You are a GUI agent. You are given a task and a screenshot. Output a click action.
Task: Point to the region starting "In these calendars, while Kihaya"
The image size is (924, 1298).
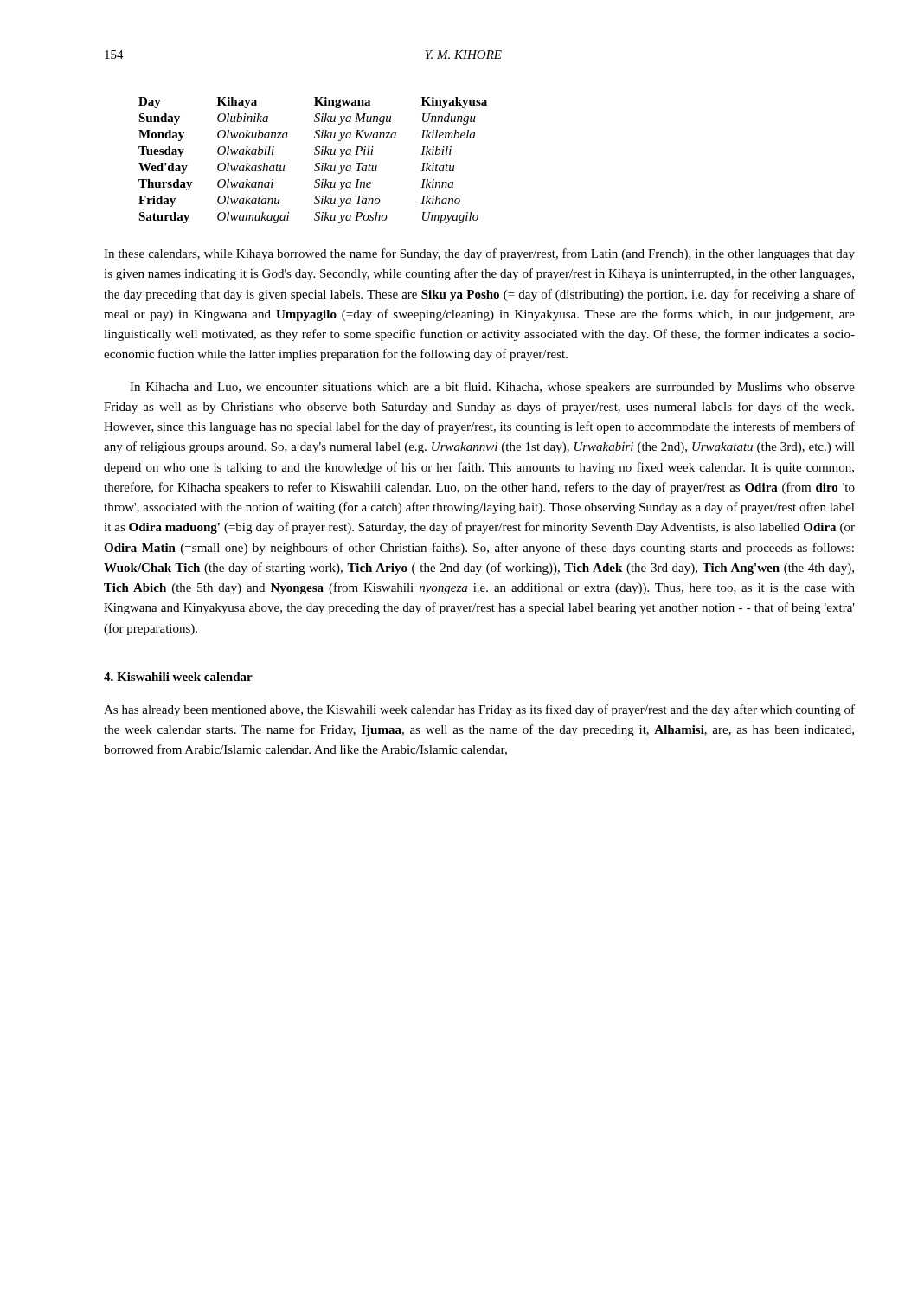(x=479, y=304)
